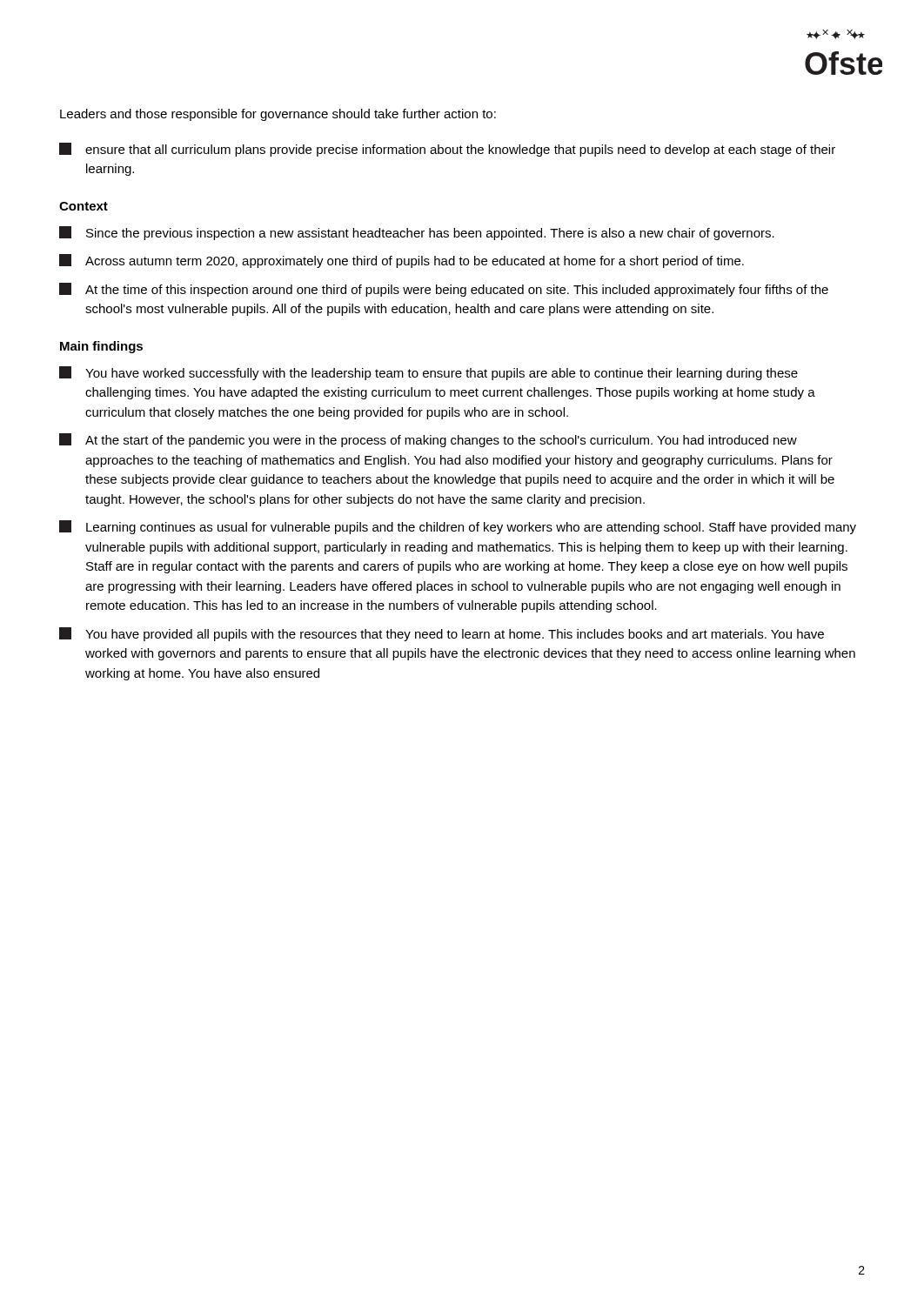
Task: Find the text block starting "Across autumn term"
Action: coord(415,261)
